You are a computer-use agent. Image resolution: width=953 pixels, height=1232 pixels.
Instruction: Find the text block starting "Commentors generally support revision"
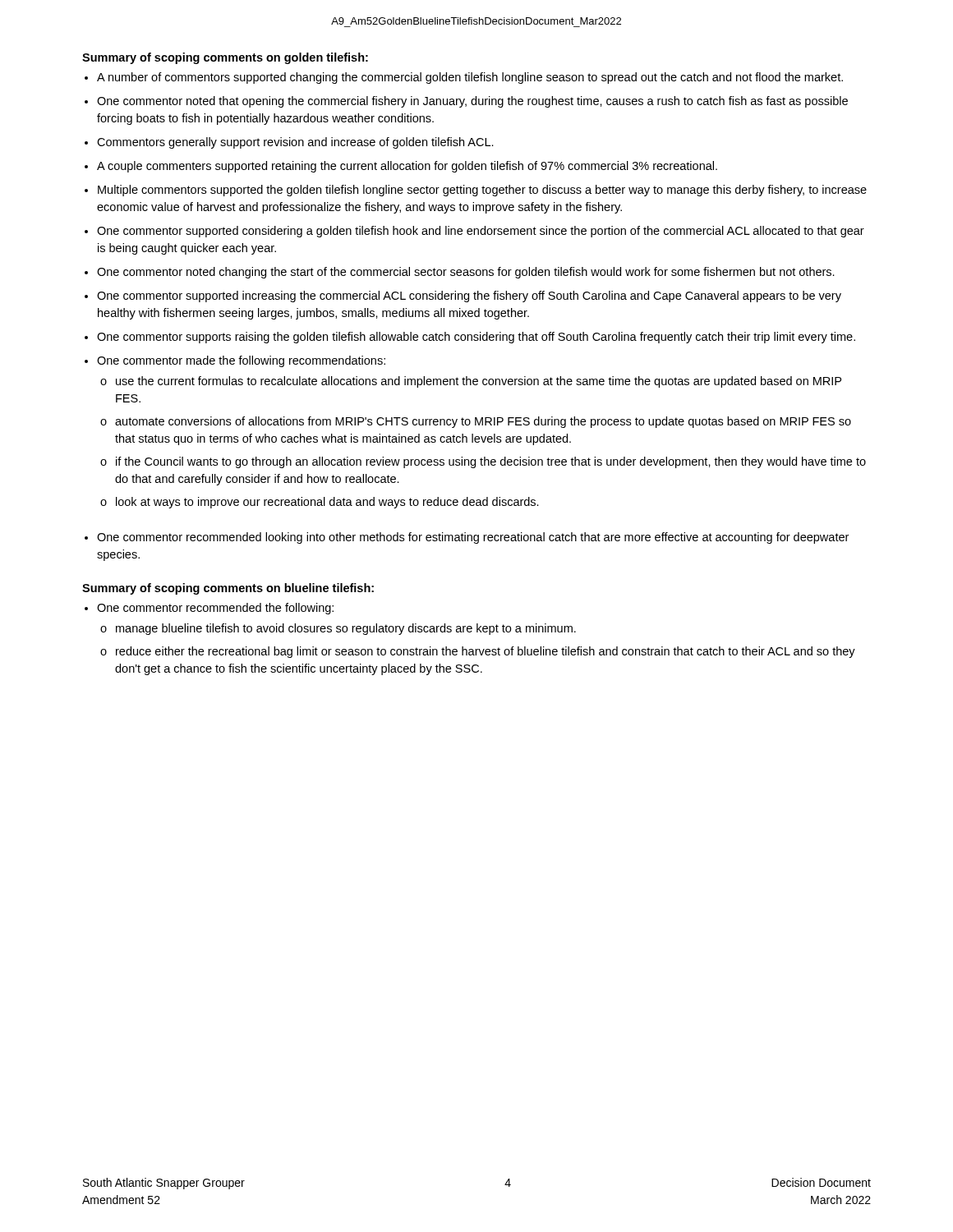(296, 142)
